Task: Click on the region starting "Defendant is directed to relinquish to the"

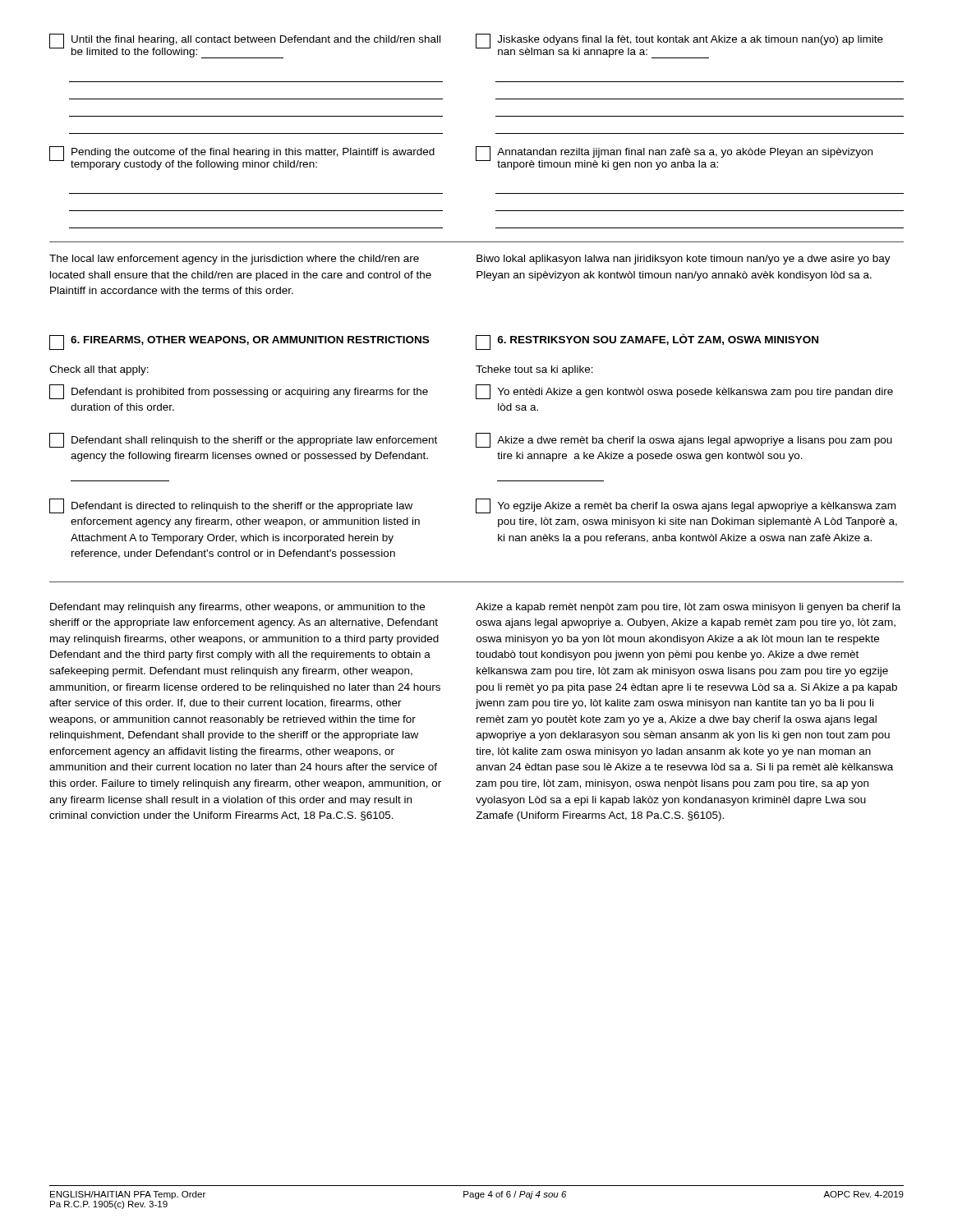Action: (x=246, y=529)
